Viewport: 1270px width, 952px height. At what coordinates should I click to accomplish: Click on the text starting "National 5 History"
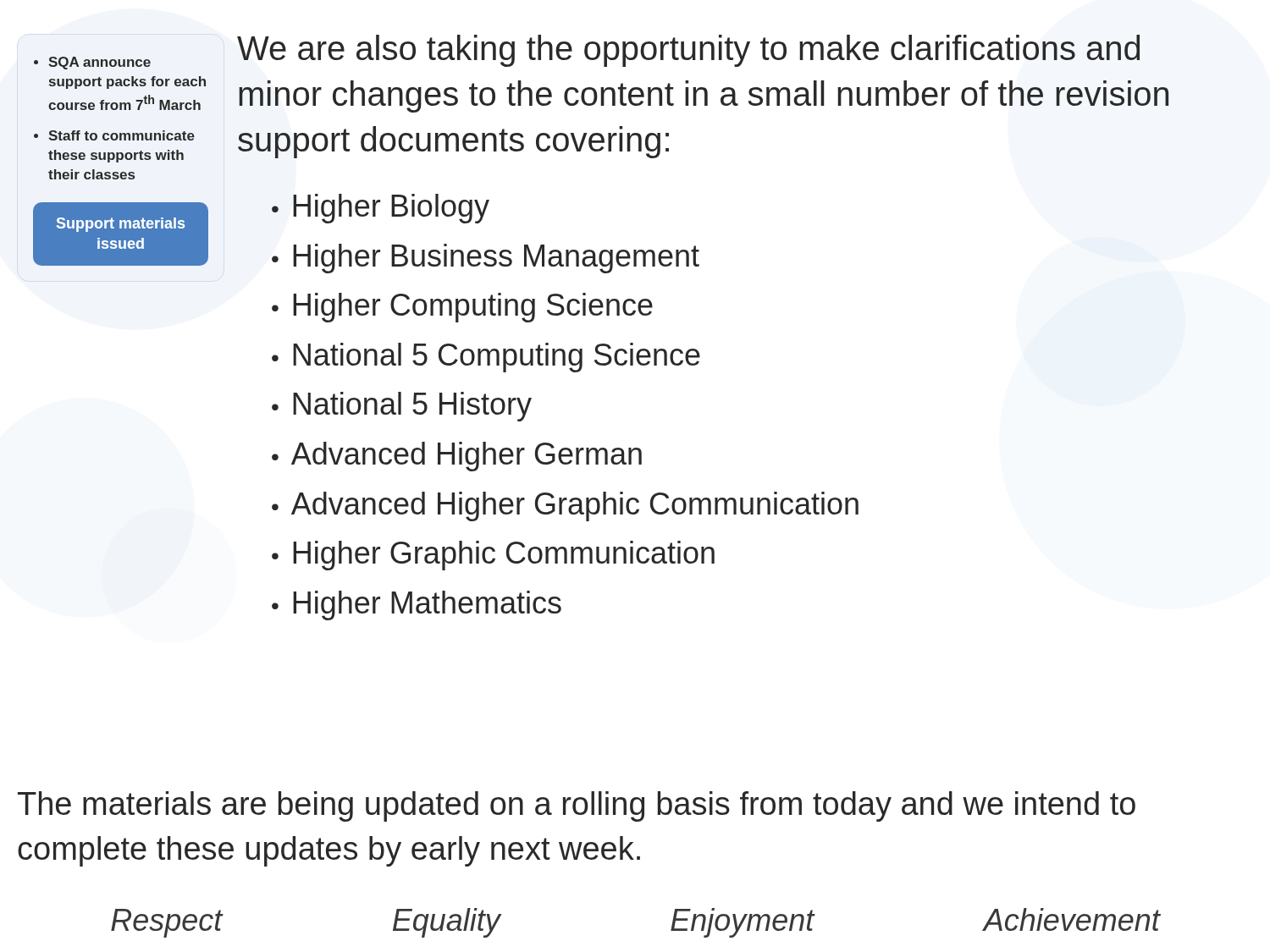[x=411, y=404]
